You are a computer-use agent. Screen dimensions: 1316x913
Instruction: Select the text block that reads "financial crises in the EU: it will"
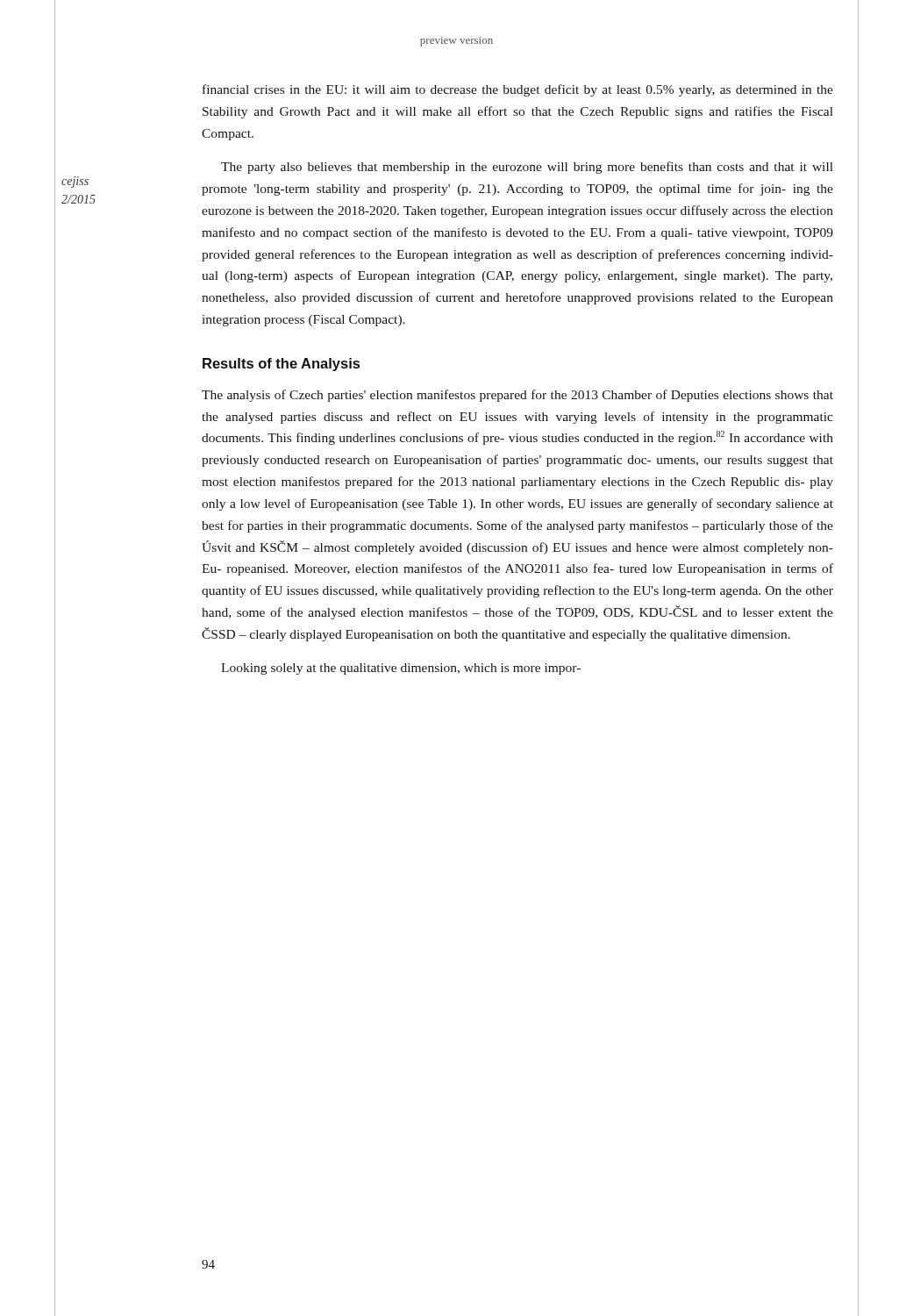(517, 111)
